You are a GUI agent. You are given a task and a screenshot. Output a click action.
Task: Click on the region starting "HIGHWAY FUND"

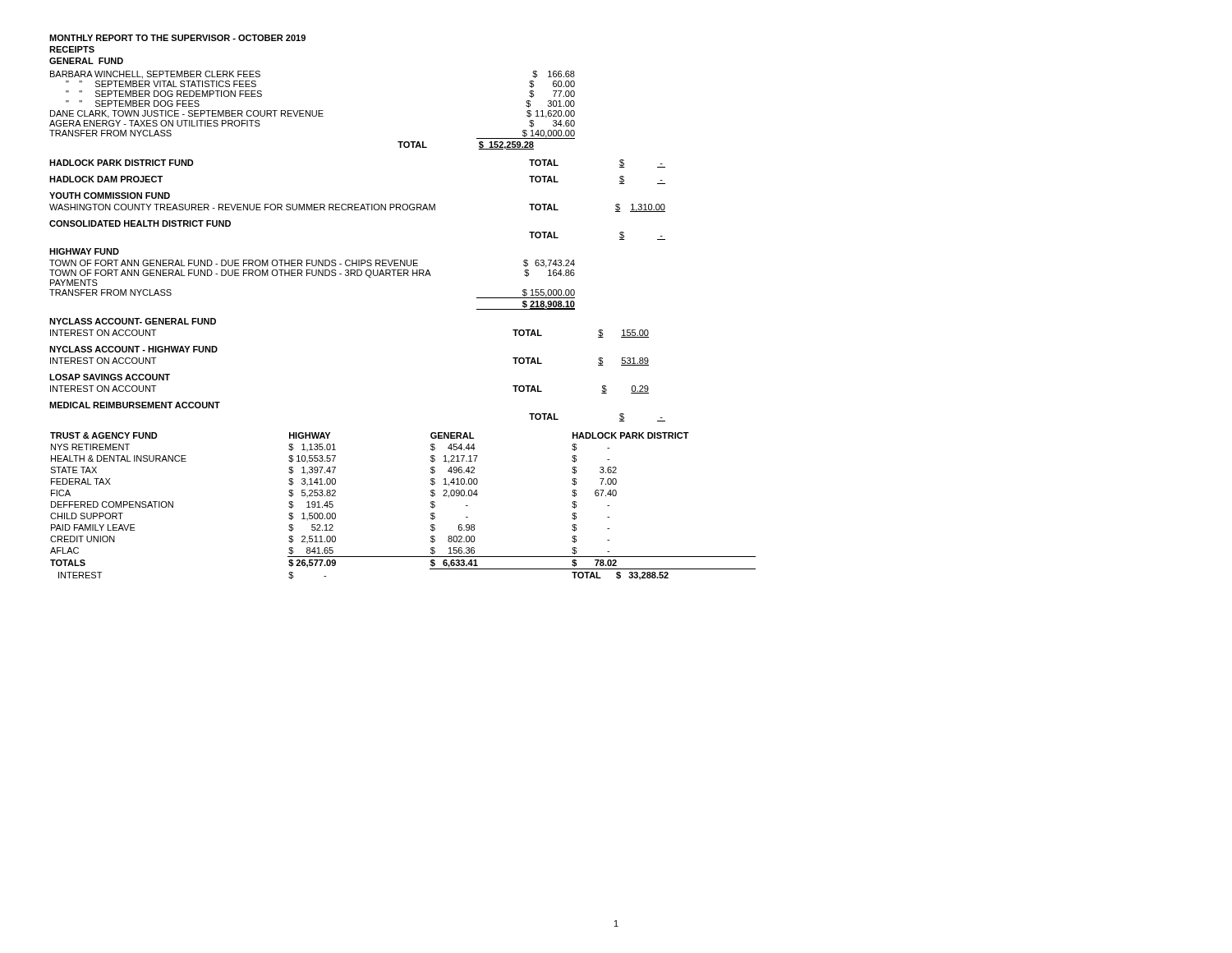pos(84,251)
